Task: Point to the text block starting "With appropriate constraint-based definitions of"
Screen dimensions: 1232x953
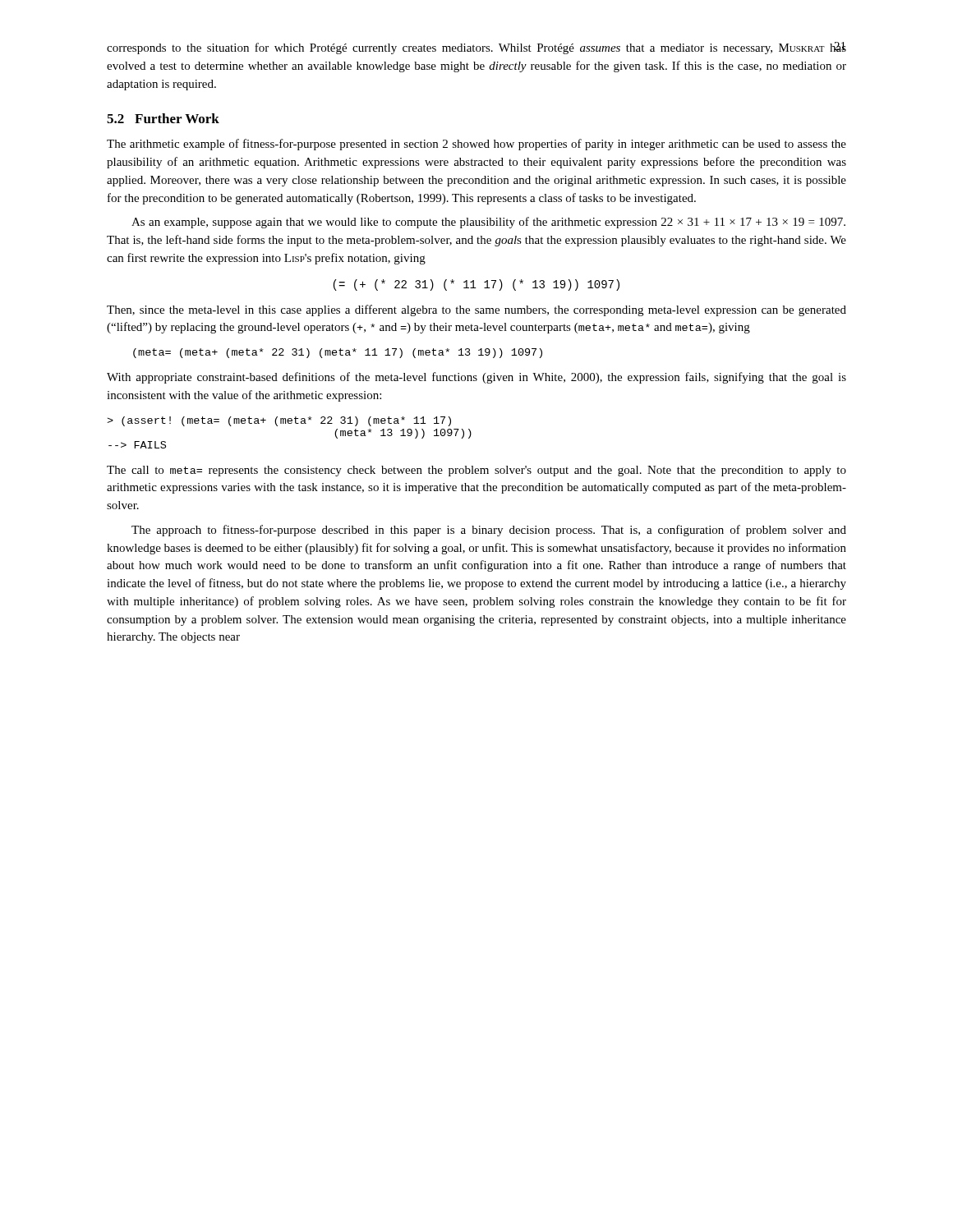Action: pyautogui.click(x=476, y=387)
